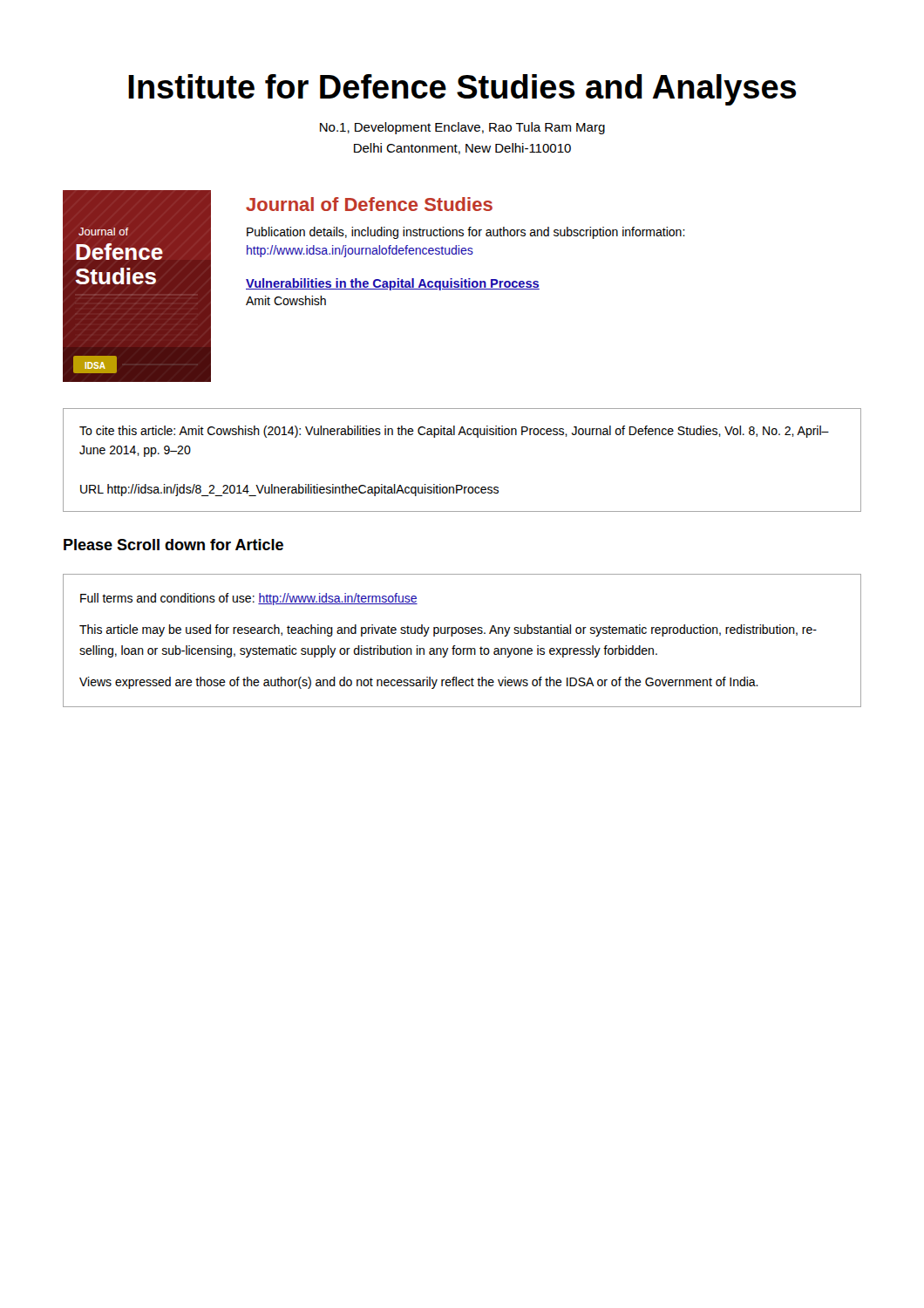Screen dimensions: 1308x924
Task: Select the text starting "Please Scroll down"
Action: (173, 545)
